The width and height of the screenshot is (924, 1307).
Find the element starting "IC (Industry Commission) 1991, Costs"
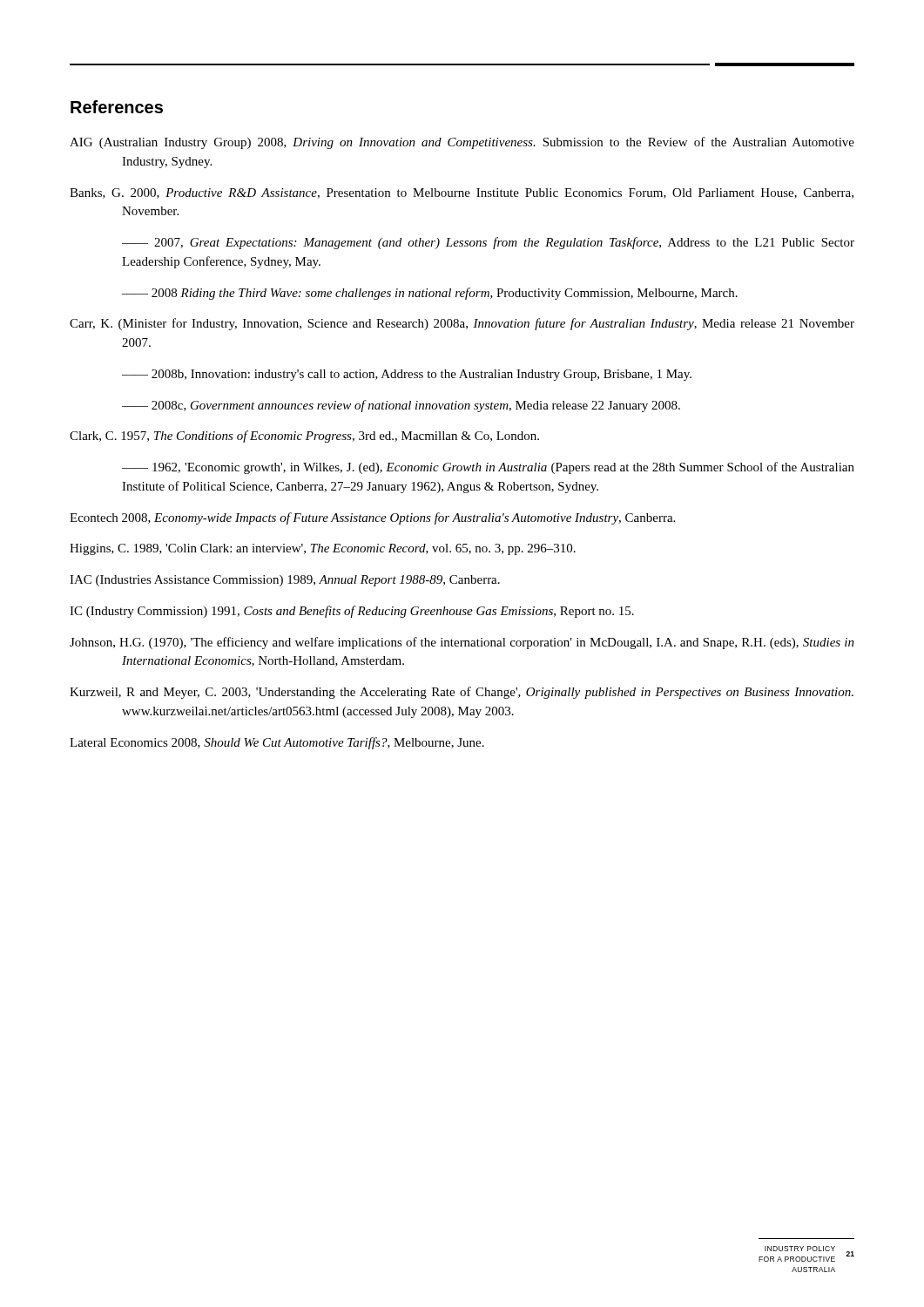[352, 611]
